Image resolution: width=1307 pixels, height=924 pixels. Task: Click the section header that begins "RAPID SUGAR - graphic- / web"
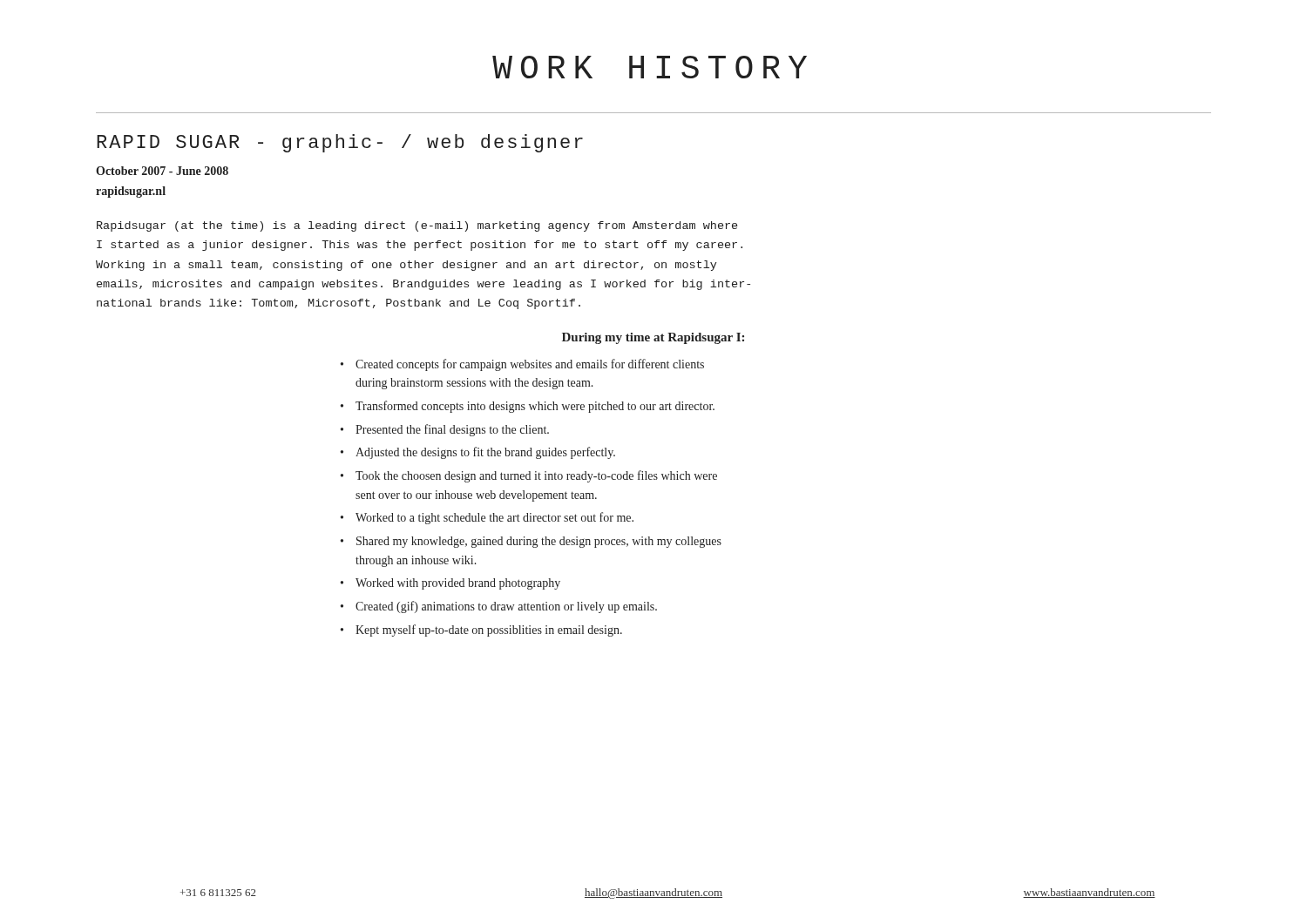(x=341, y=143)
